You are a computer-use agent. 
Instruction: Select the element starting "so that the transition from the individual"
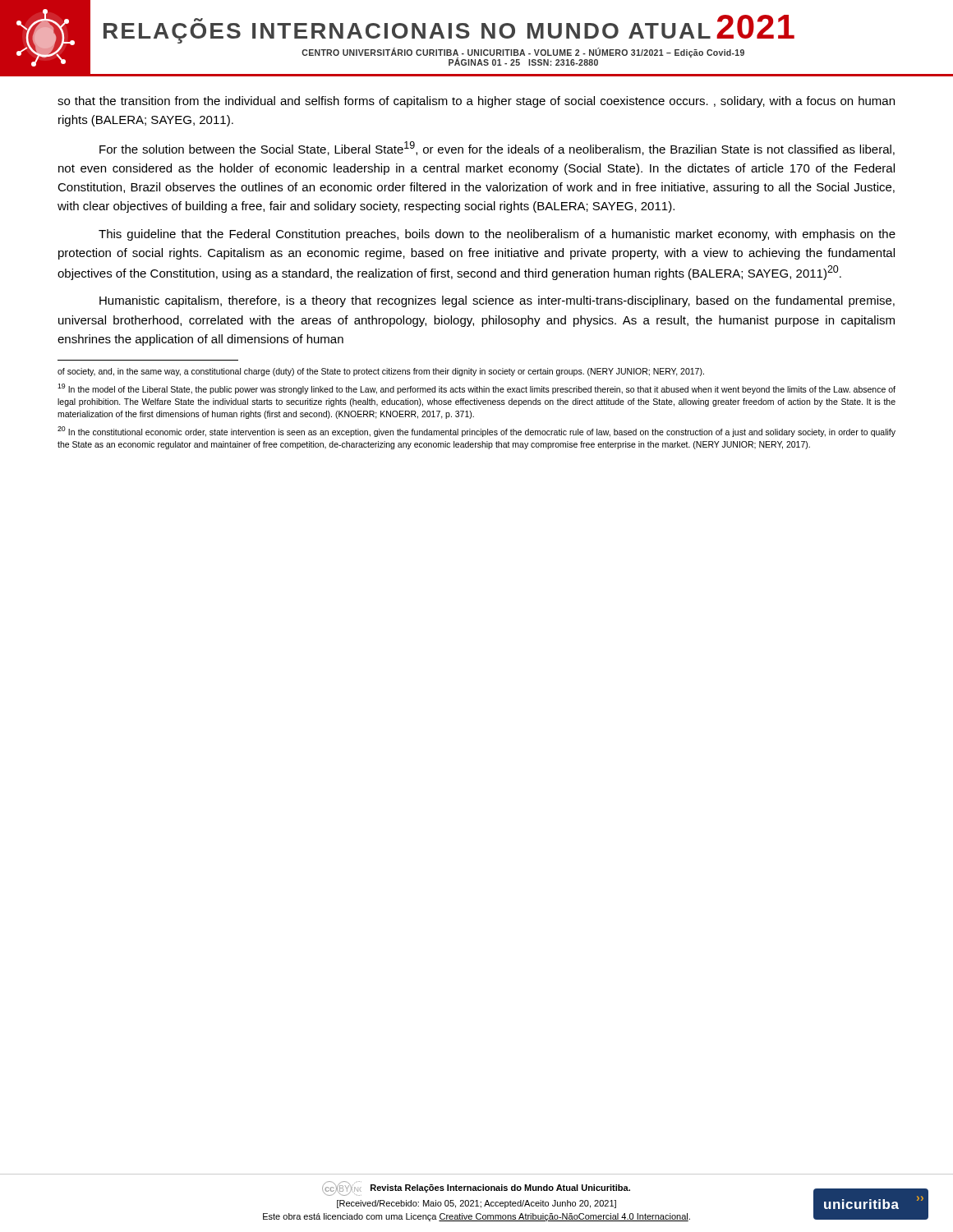click(x=476, y=110)
